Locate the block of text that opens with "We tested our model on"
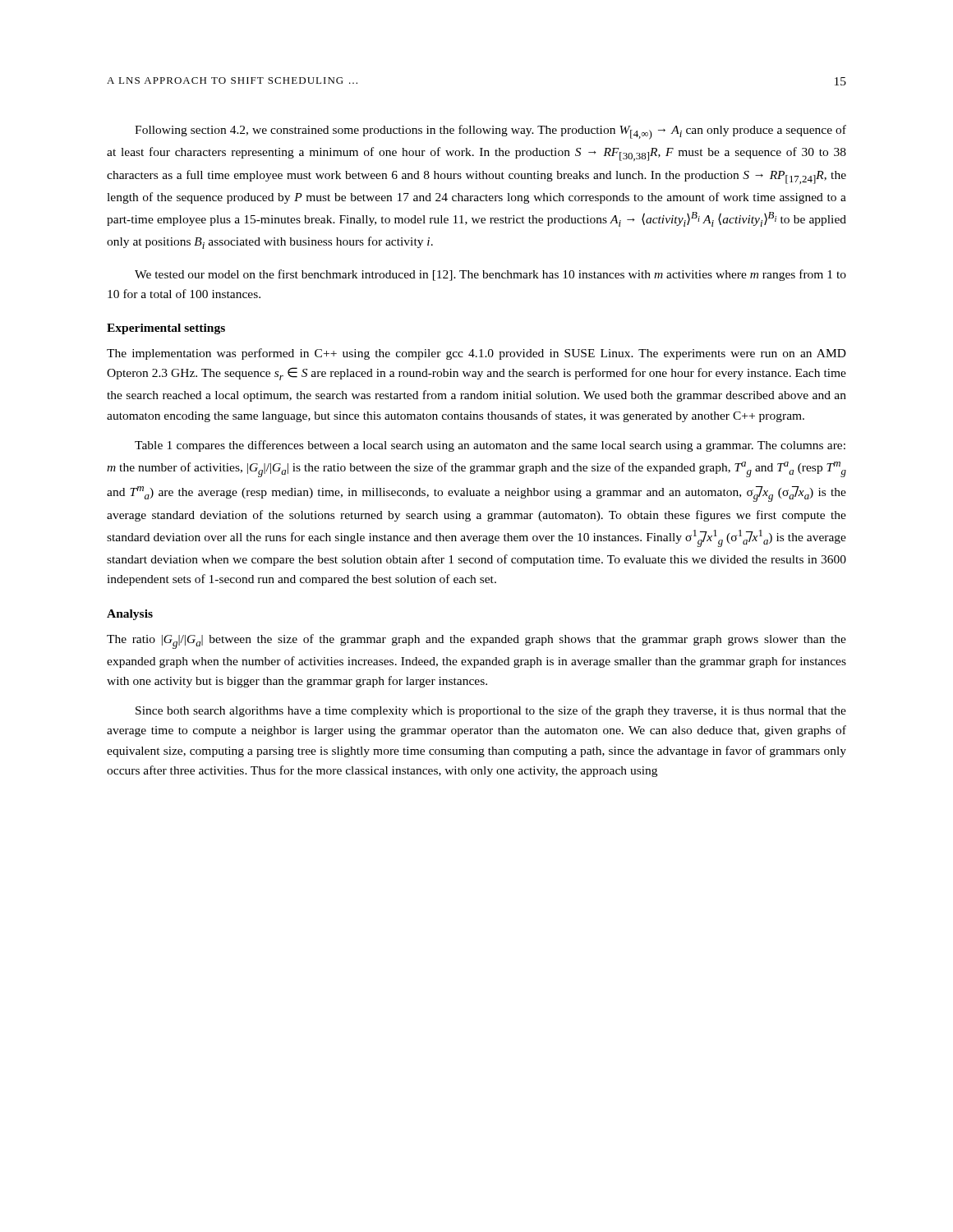 pyautogui.click(x=476, y=283)
